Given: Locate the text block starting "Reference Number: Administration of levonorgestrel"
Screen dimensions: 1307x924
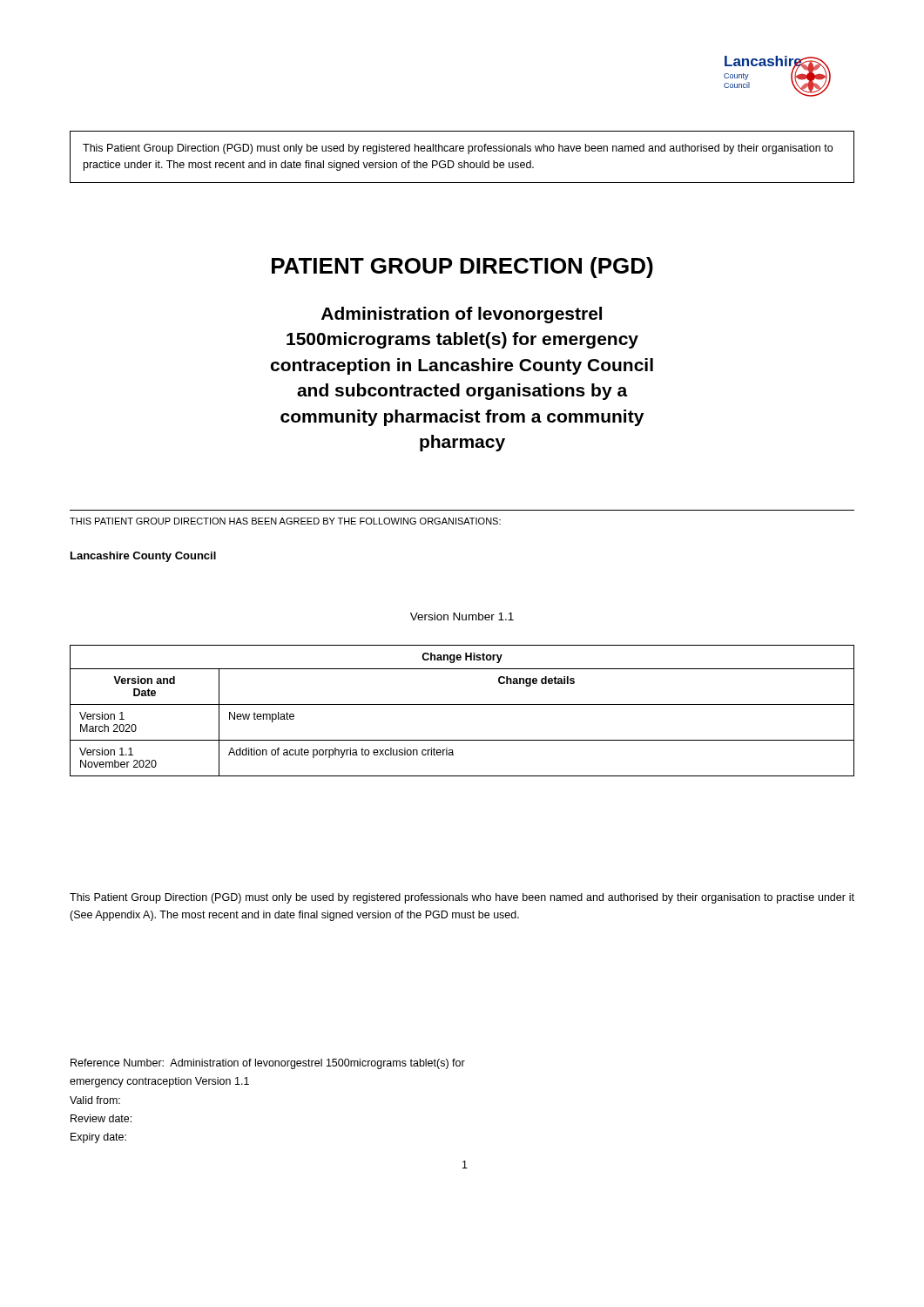Looking at the screenshot, I should 268,1064.
